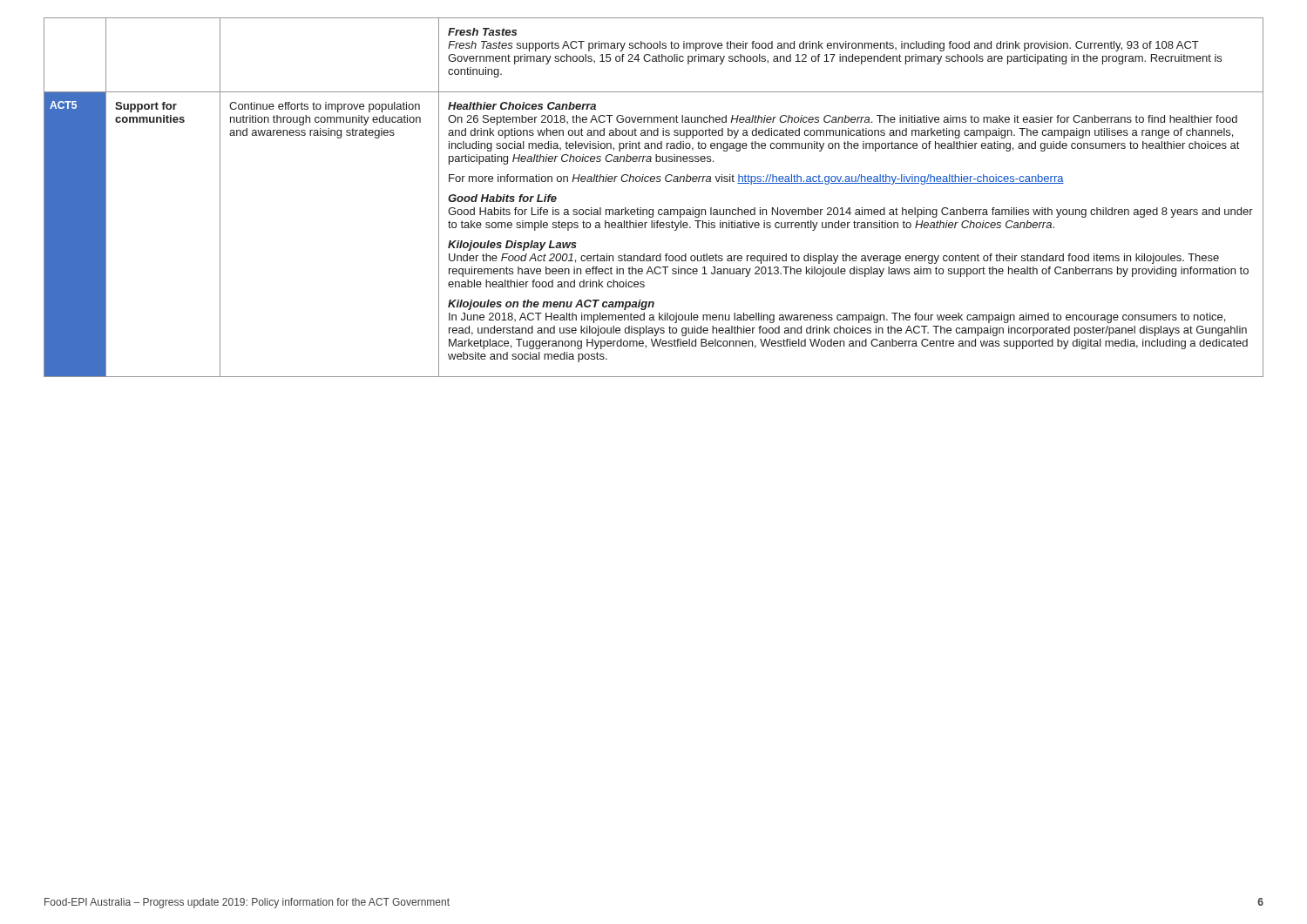Locate a table
This screenshot has width=1307, height=924.
point(654,197)
